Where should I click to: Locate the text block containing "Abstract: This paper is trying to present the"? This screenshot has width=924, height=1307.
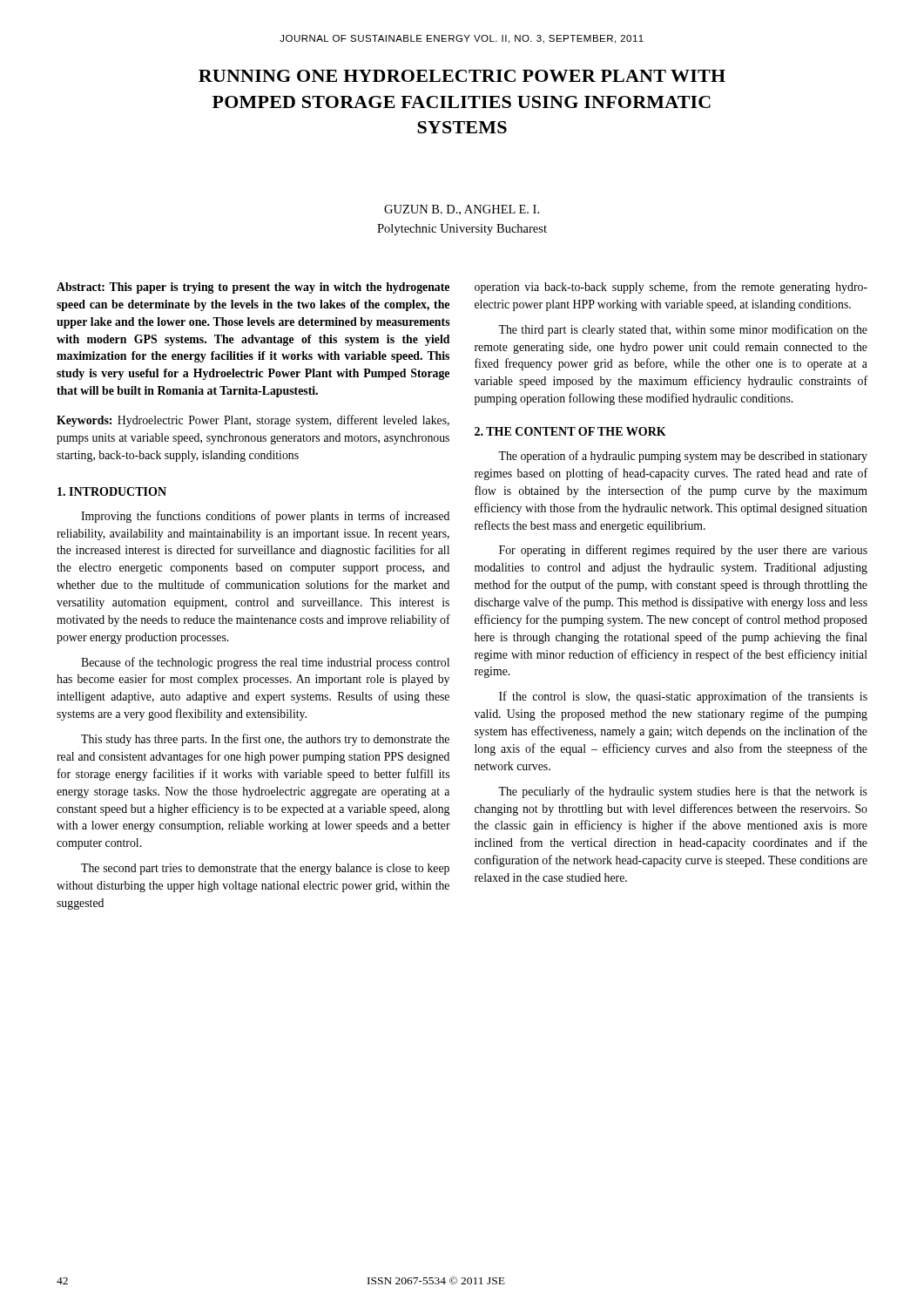pyautogui.click(x=253, y=339)
